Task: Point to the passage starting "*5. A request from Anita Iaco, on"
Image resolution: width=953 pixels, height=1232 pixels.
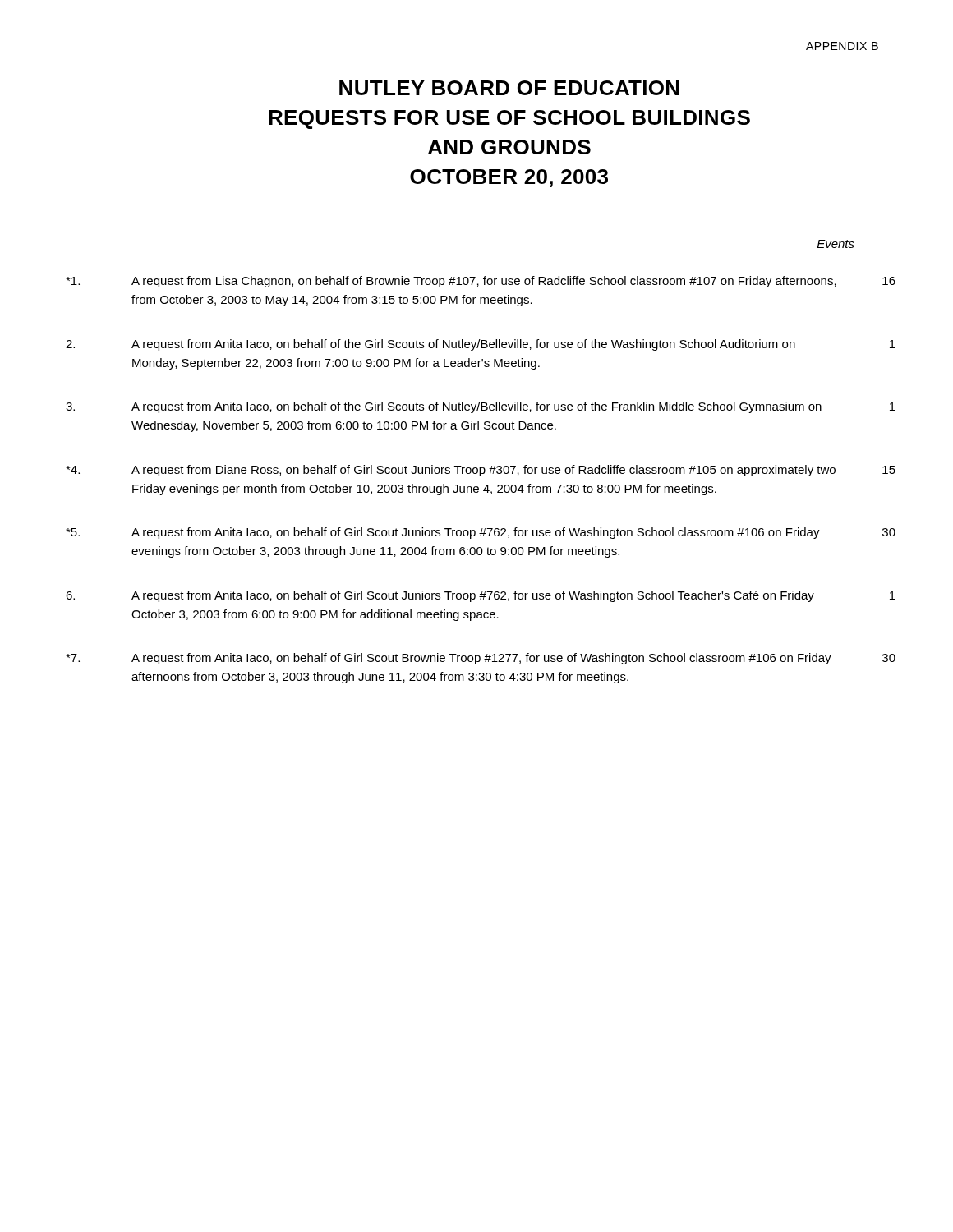Action: click(481, 541)
